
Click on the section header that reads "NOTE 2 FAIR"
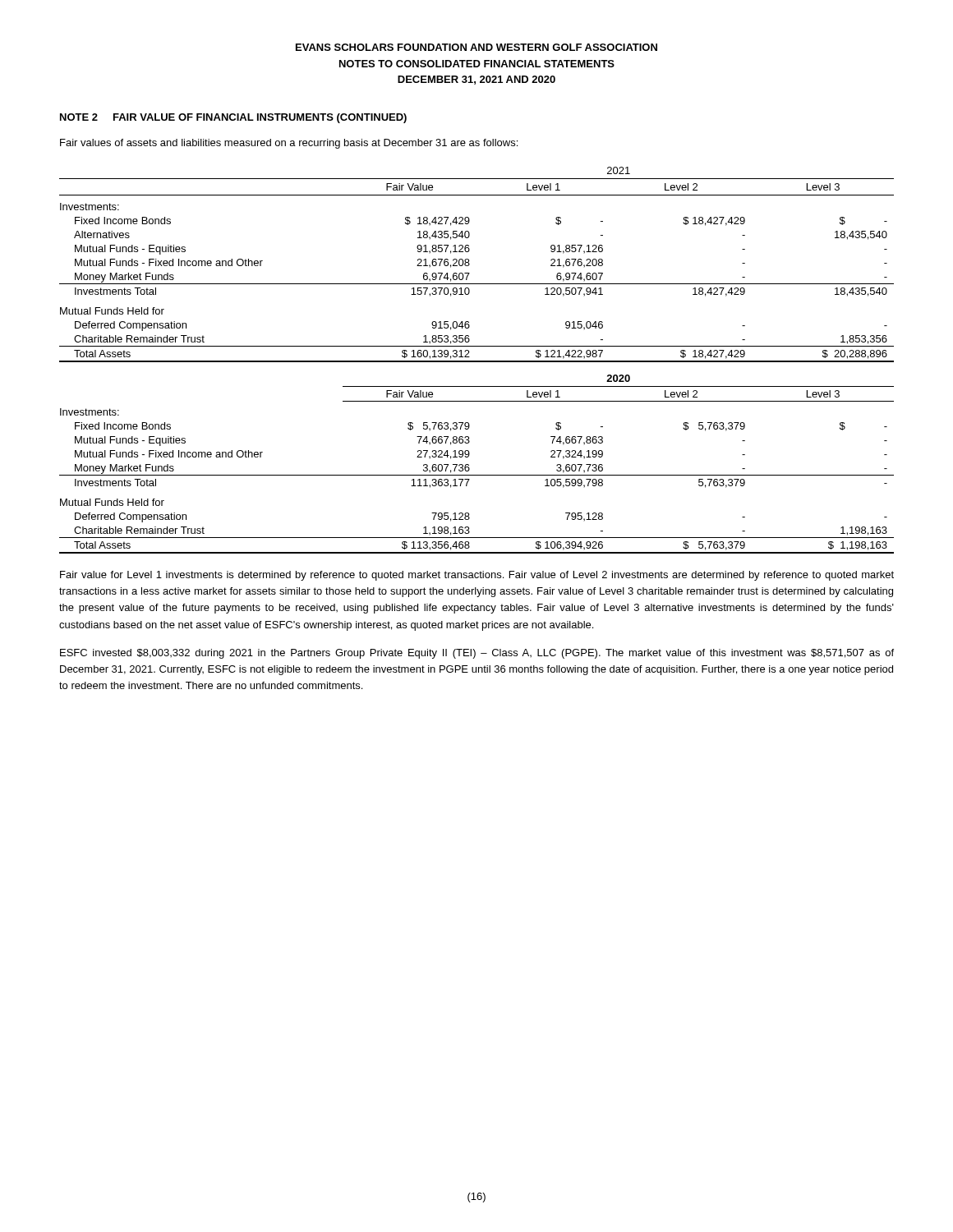233,117
